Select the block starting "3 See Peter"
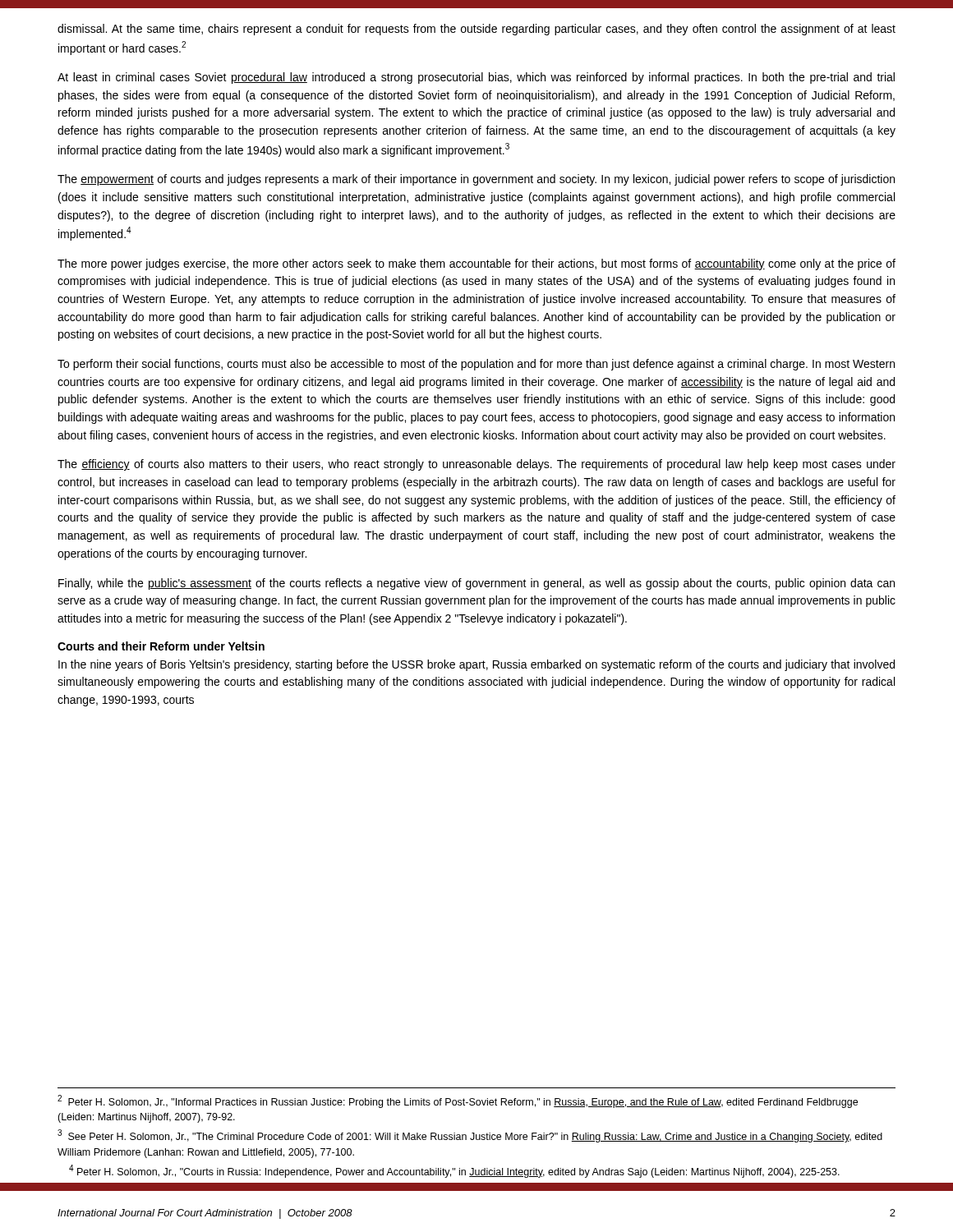The height and width of the screenshot is (1232, 953). (470, 1143)
